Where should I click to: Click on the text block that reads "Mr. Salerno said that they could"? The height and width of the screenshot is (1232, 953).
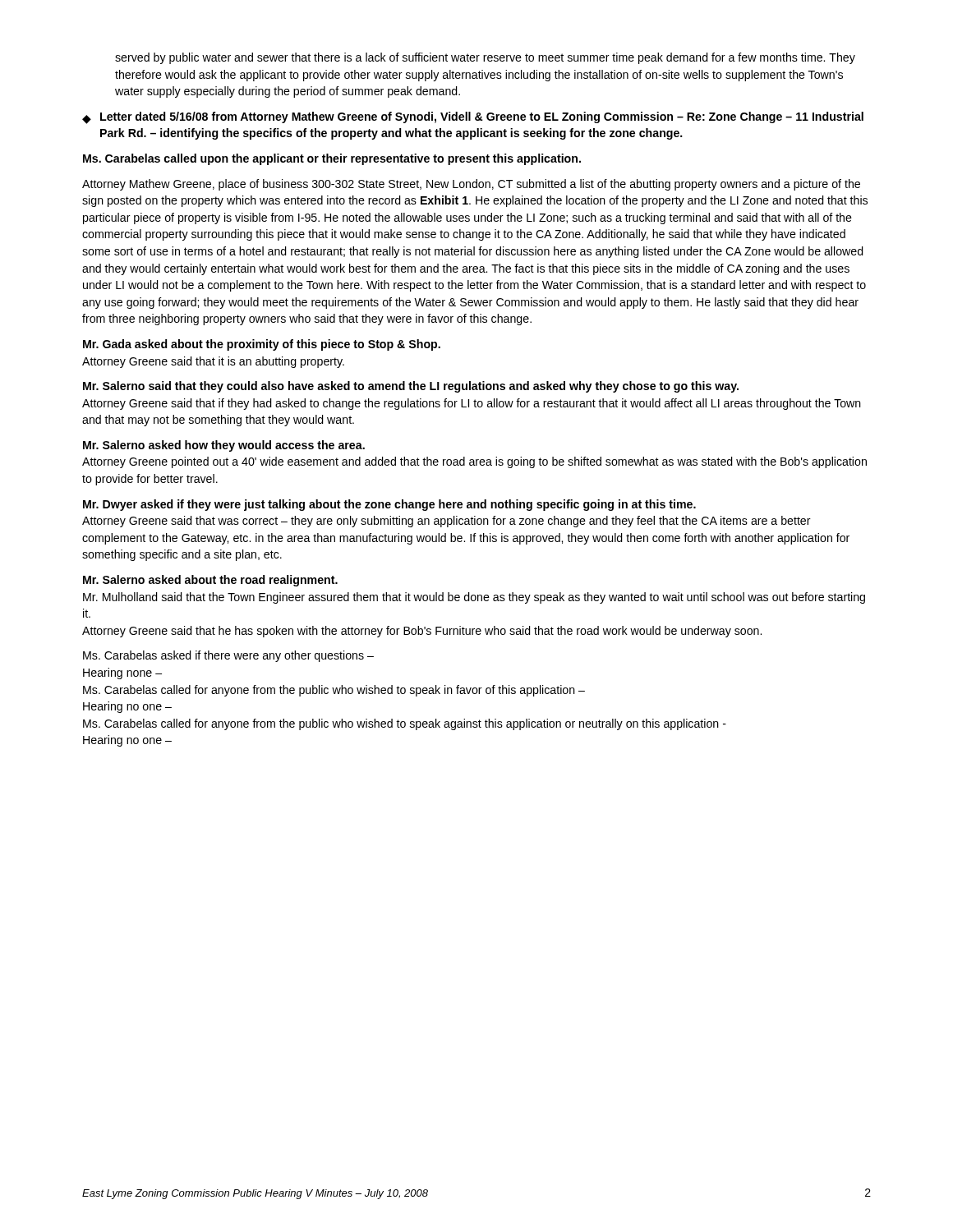pos(472,403)
